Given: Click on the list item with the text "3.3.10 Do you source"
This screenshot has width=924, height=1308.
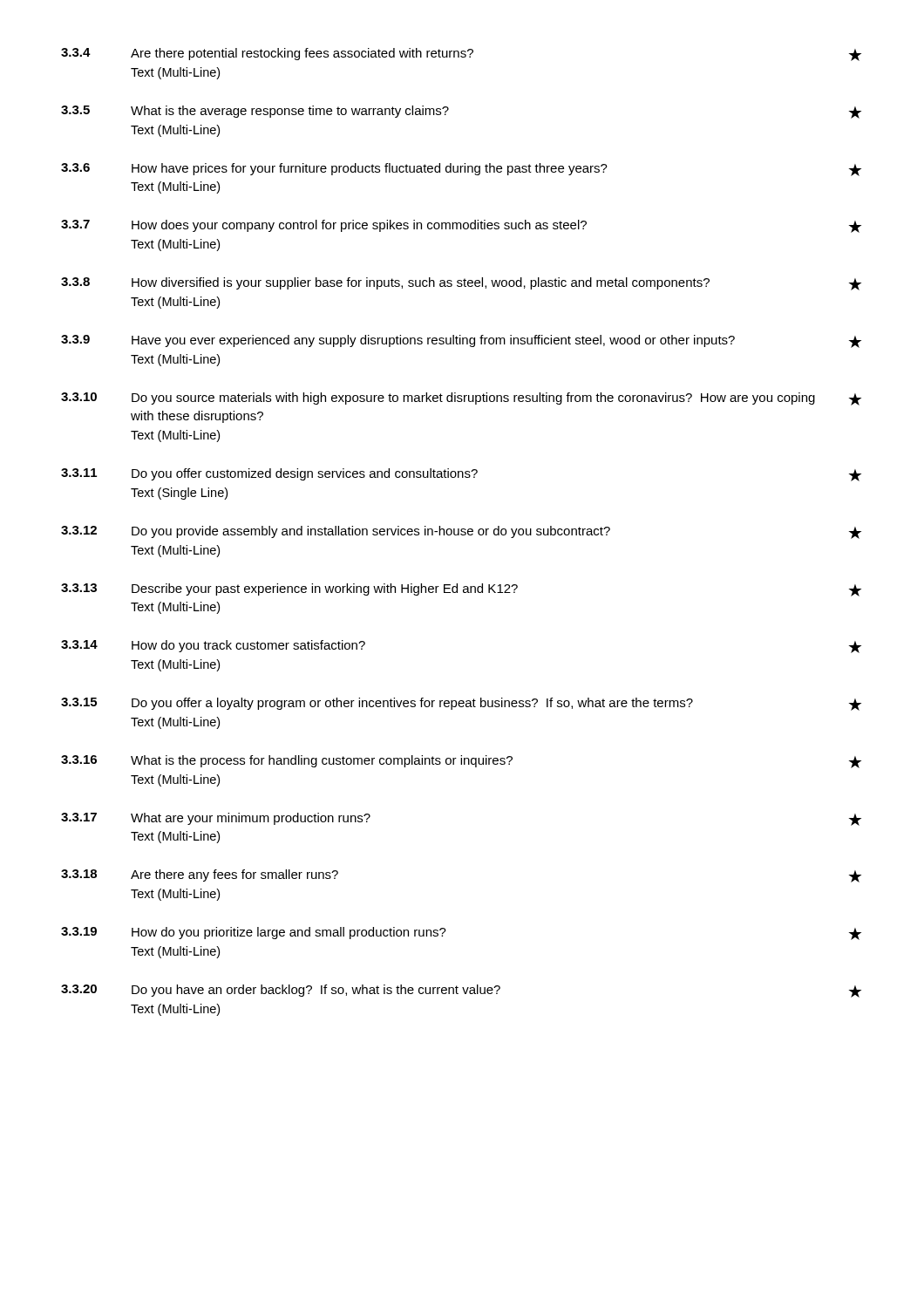Looking at the screenshot, I should pyautogui.click(x=461, y=399).
